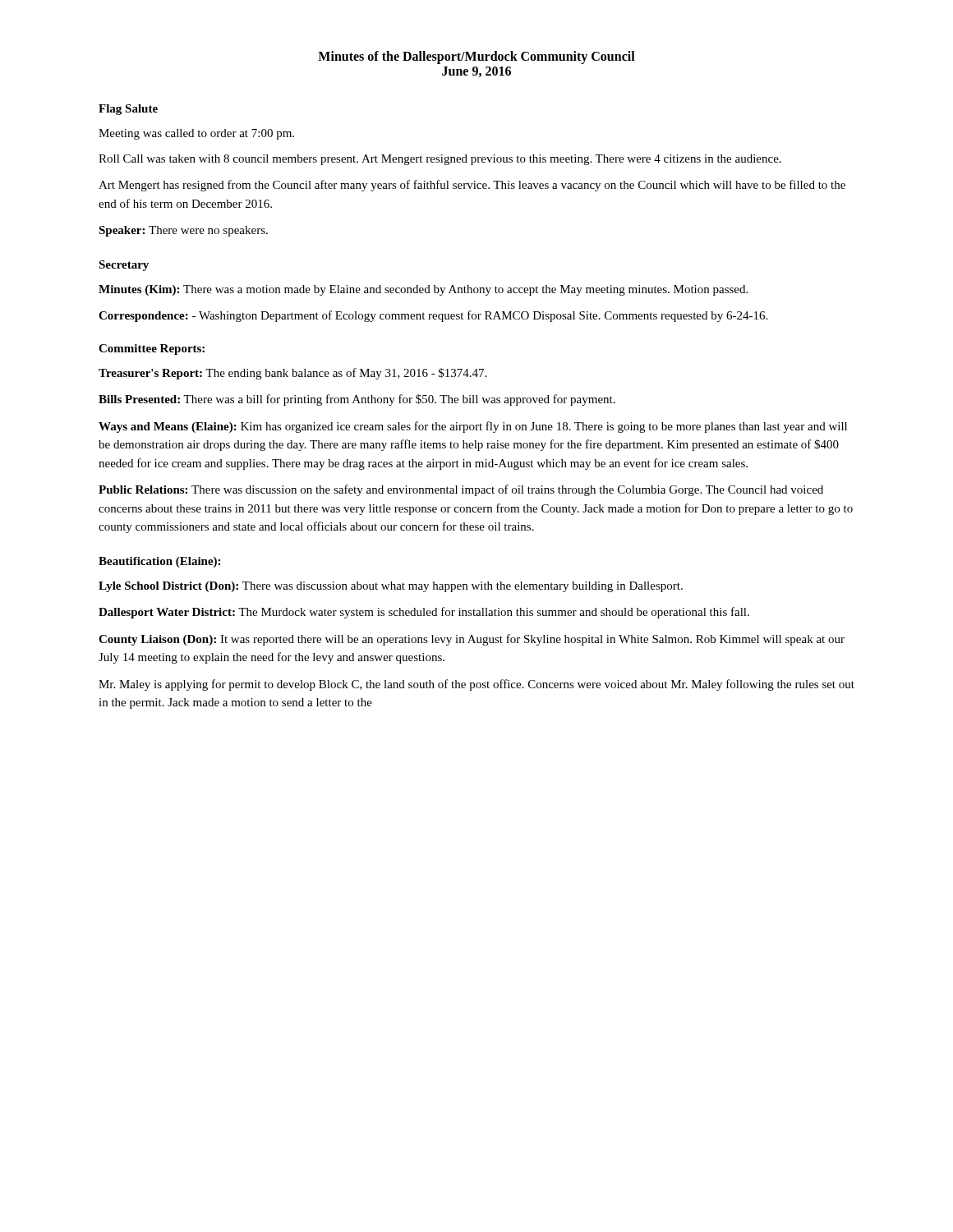
Task: Where does it say "Flag Salute"?
Action: 128,108
